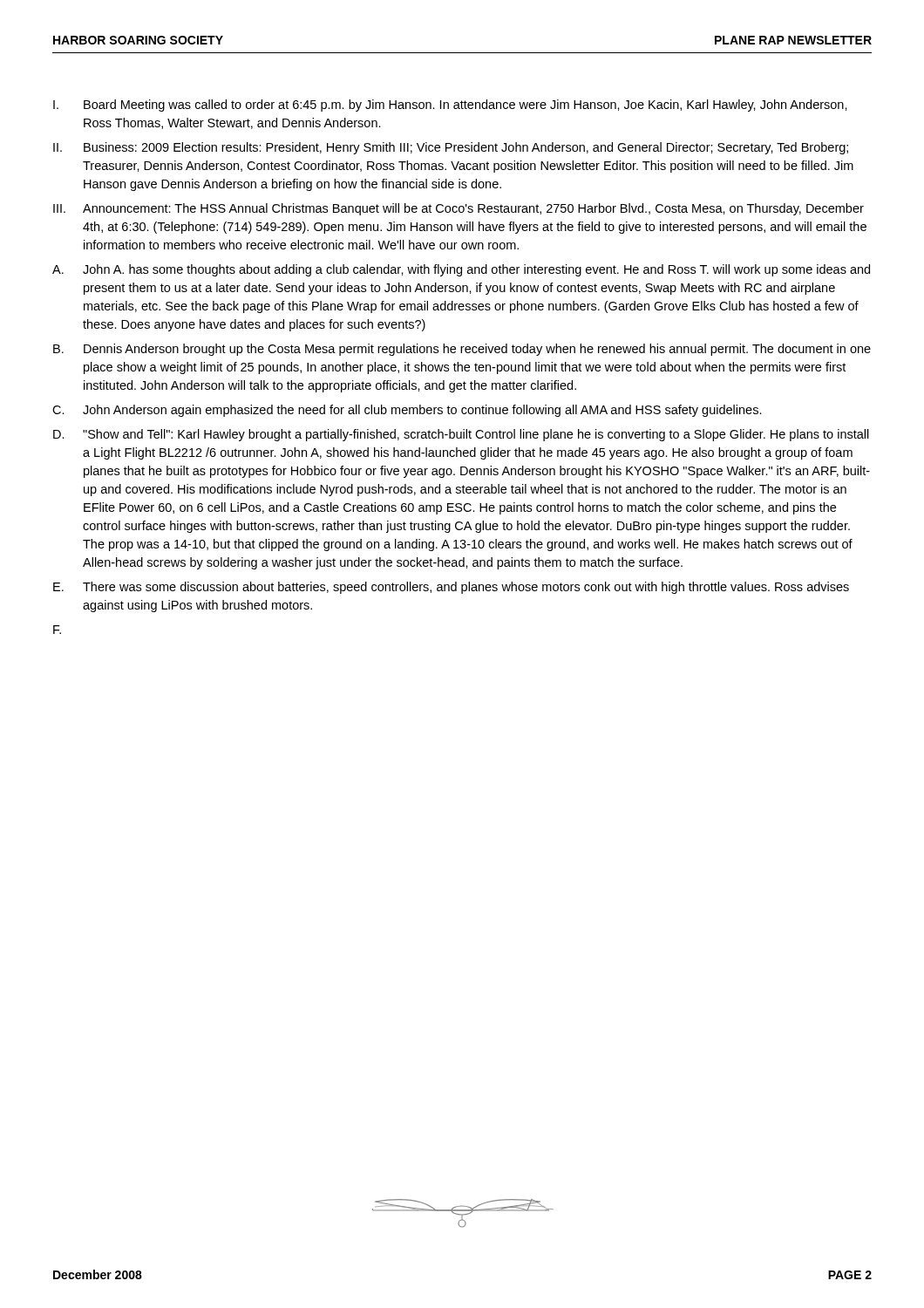Find the illustration
Viewport: 924px width, 1308px height.
click(x=462, y=1208)
